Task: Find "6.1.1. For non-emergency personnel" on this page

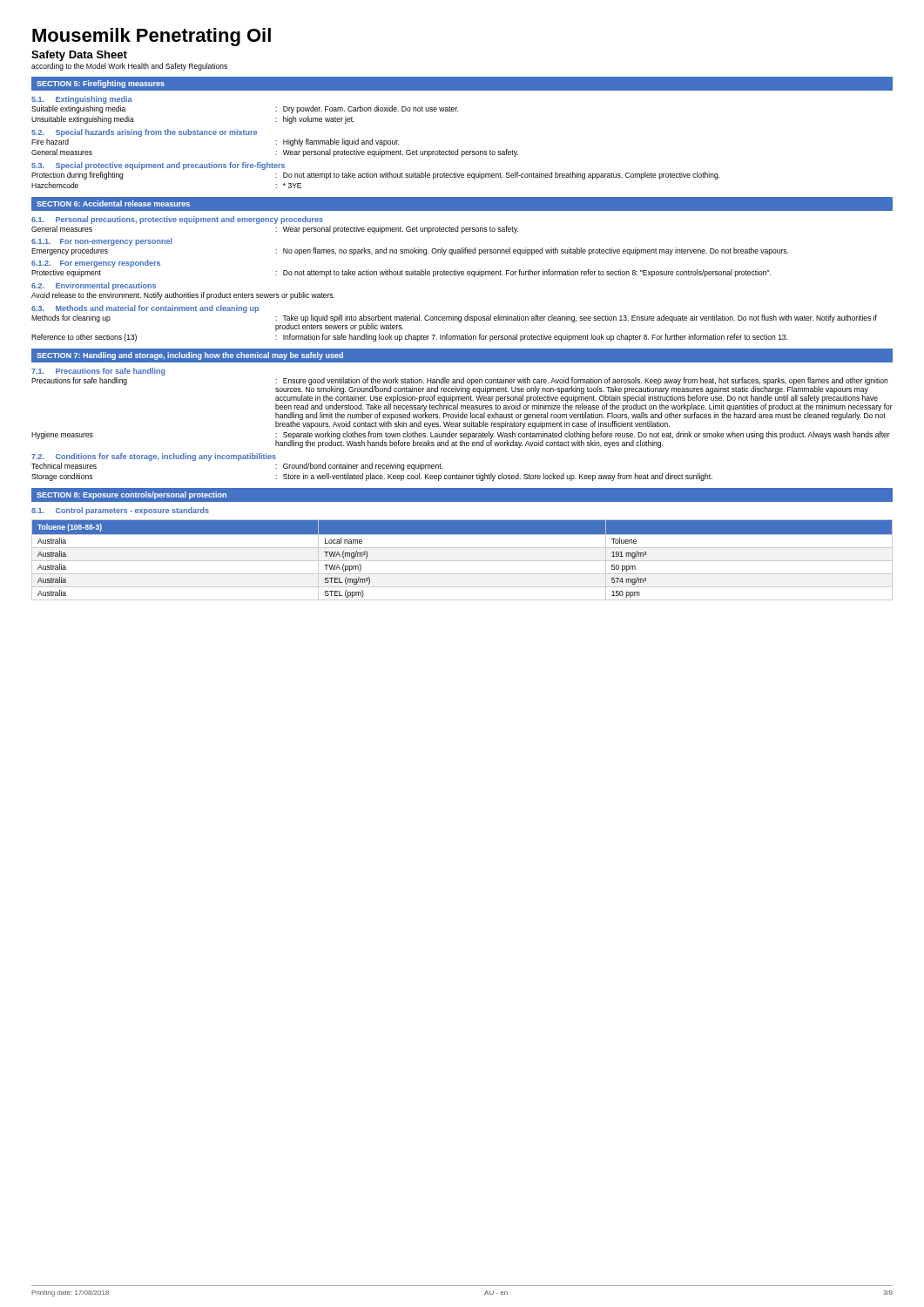Action: coord(102,241)
